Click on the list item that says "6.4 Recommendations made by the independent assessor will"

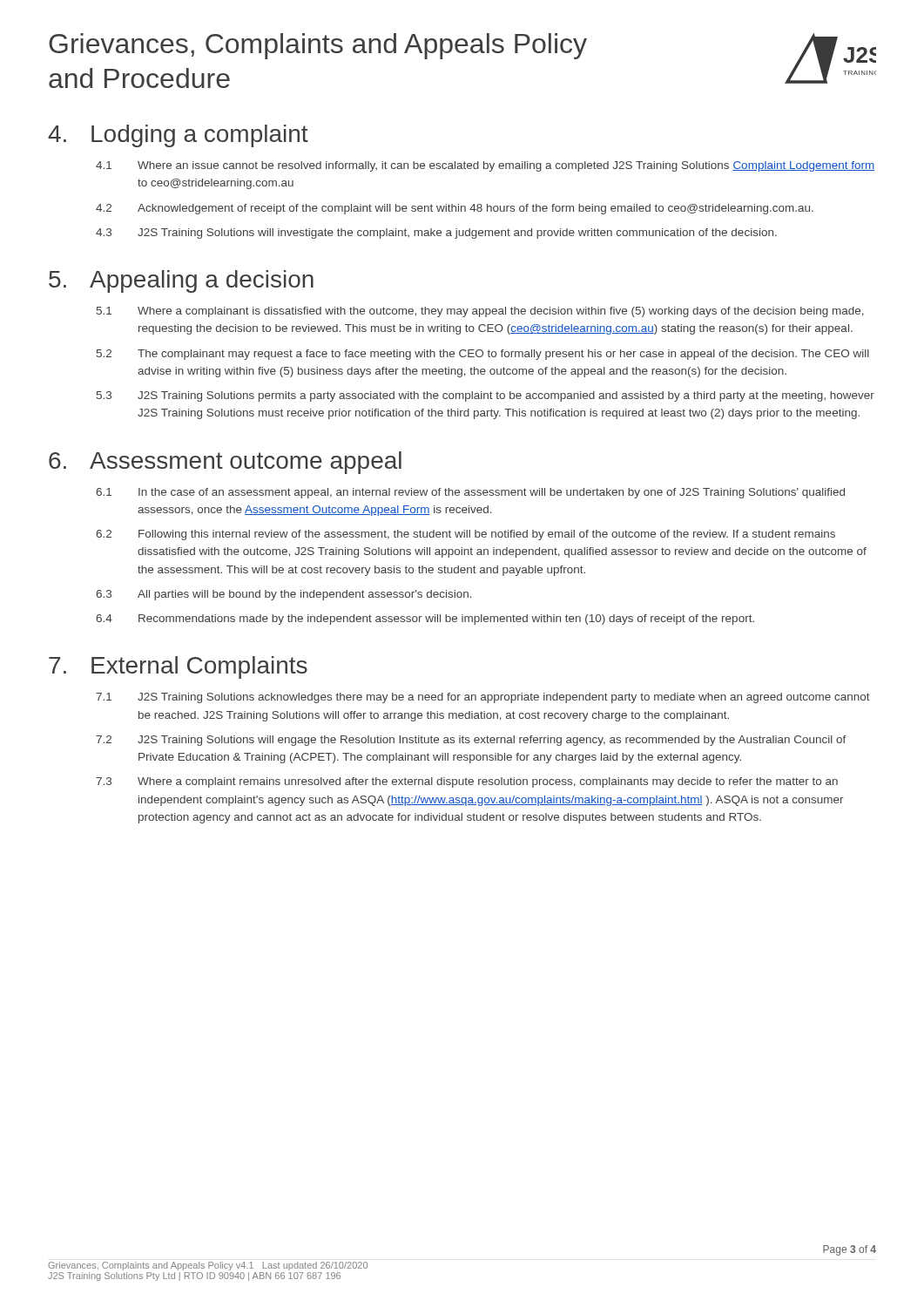click(486, 619)
